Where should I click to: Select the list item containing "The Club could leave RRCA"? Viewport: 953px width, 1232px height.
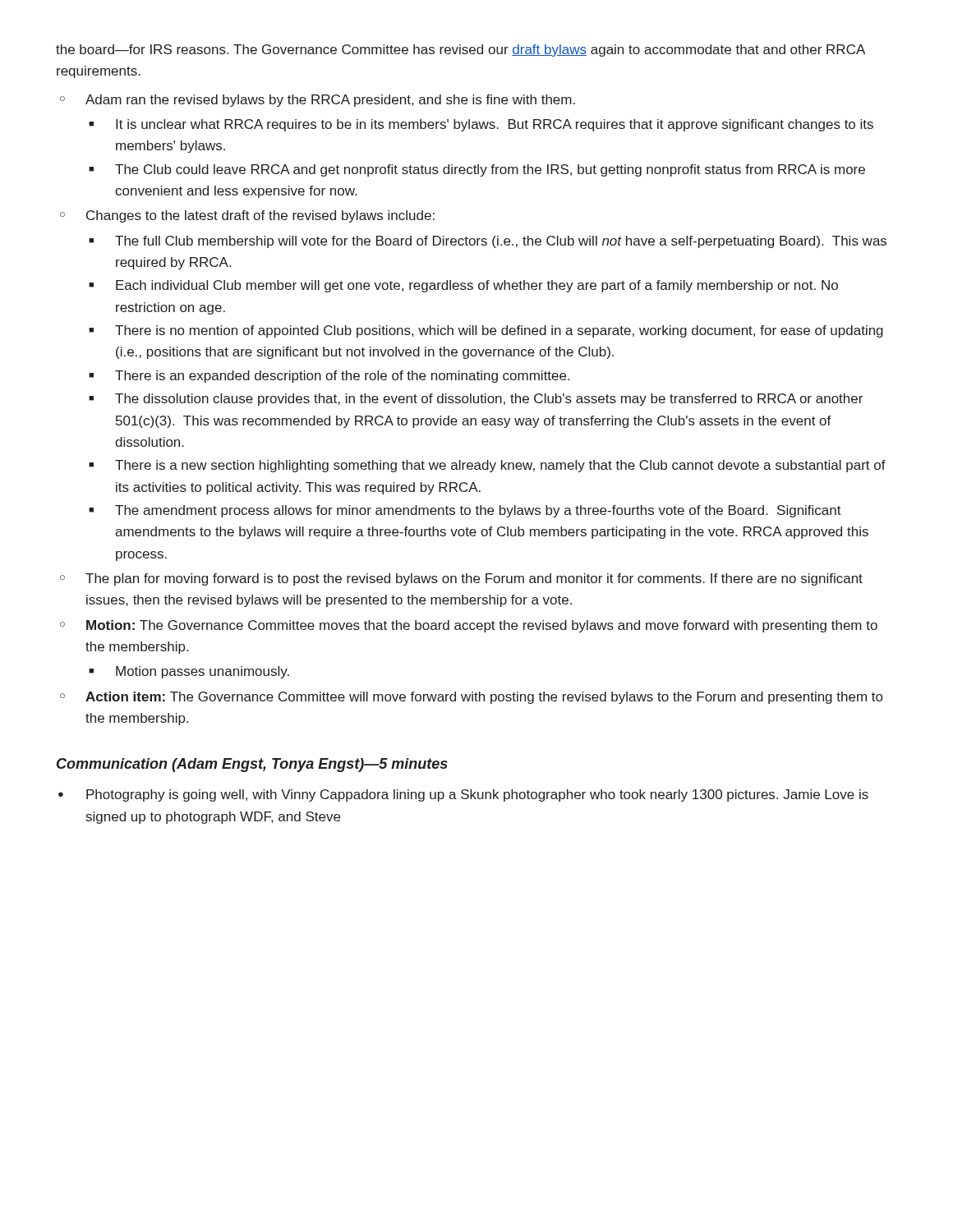(490, 180)
